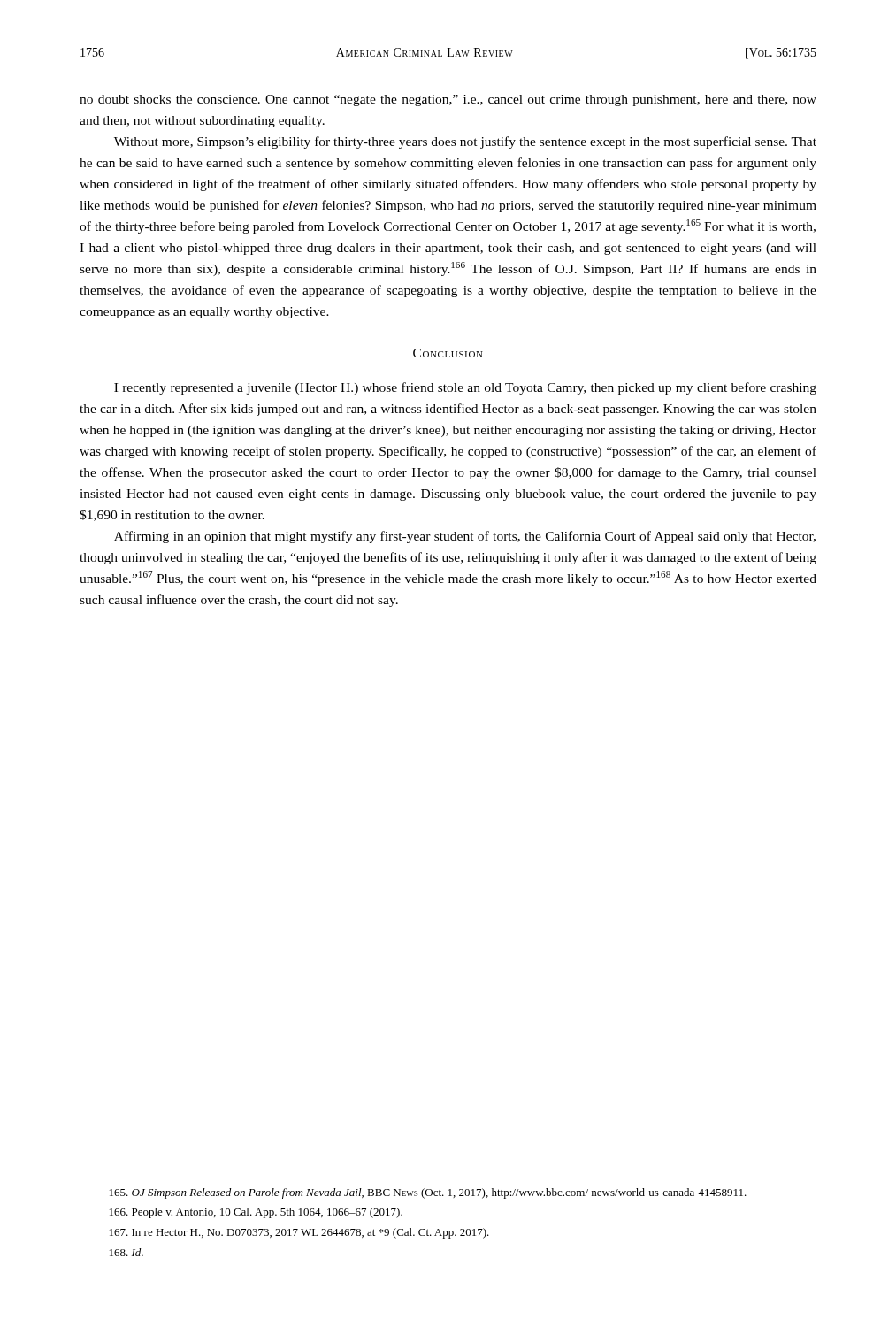Click on the text block starting "OJ Simpson Released on Parole from Nevada"
This screenshot has height=1327, width=896.
point(428,1192)
